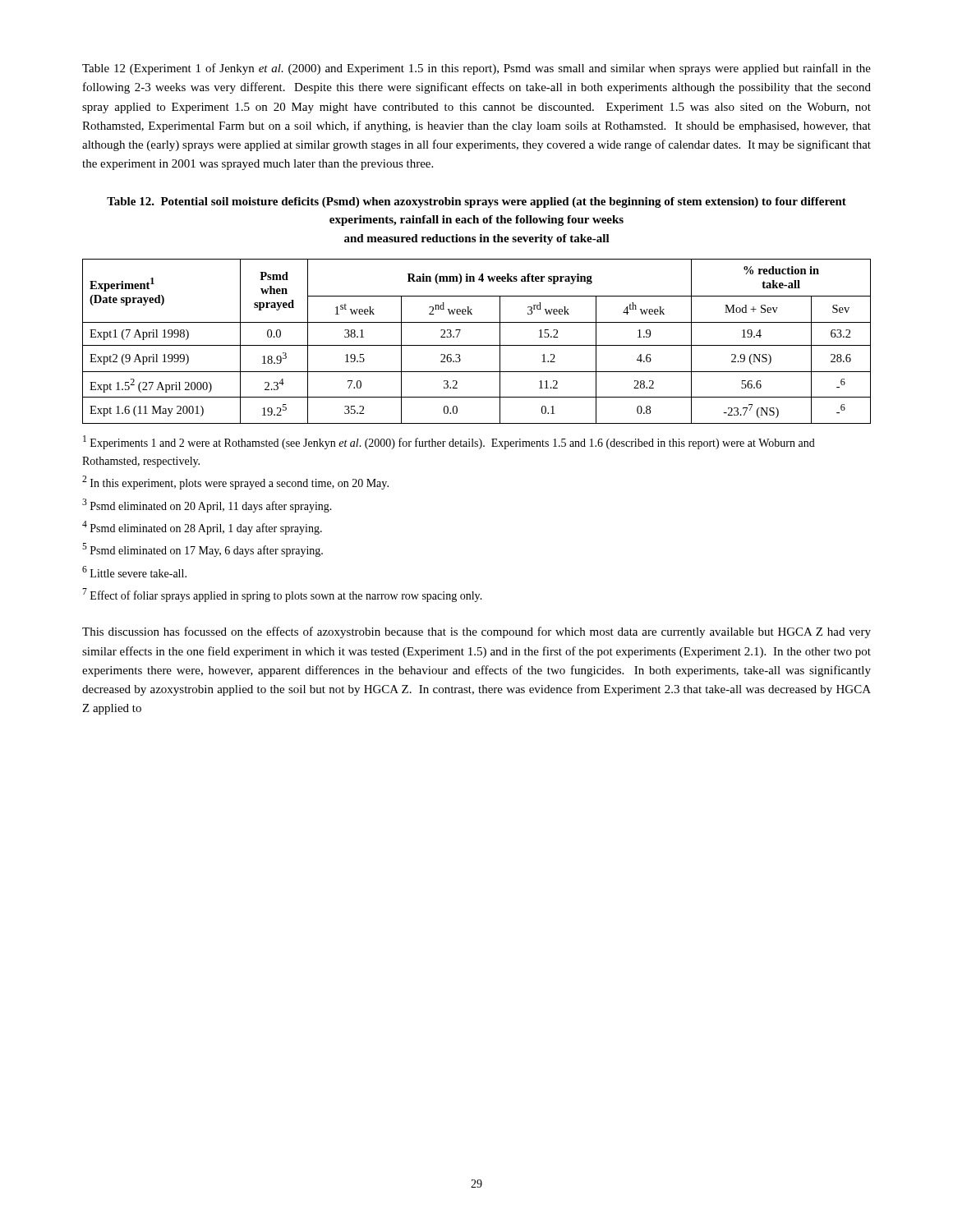Image resolution: width=953 pixels, height=1232 pixels.
Task: Click the table
Action: 476,341
